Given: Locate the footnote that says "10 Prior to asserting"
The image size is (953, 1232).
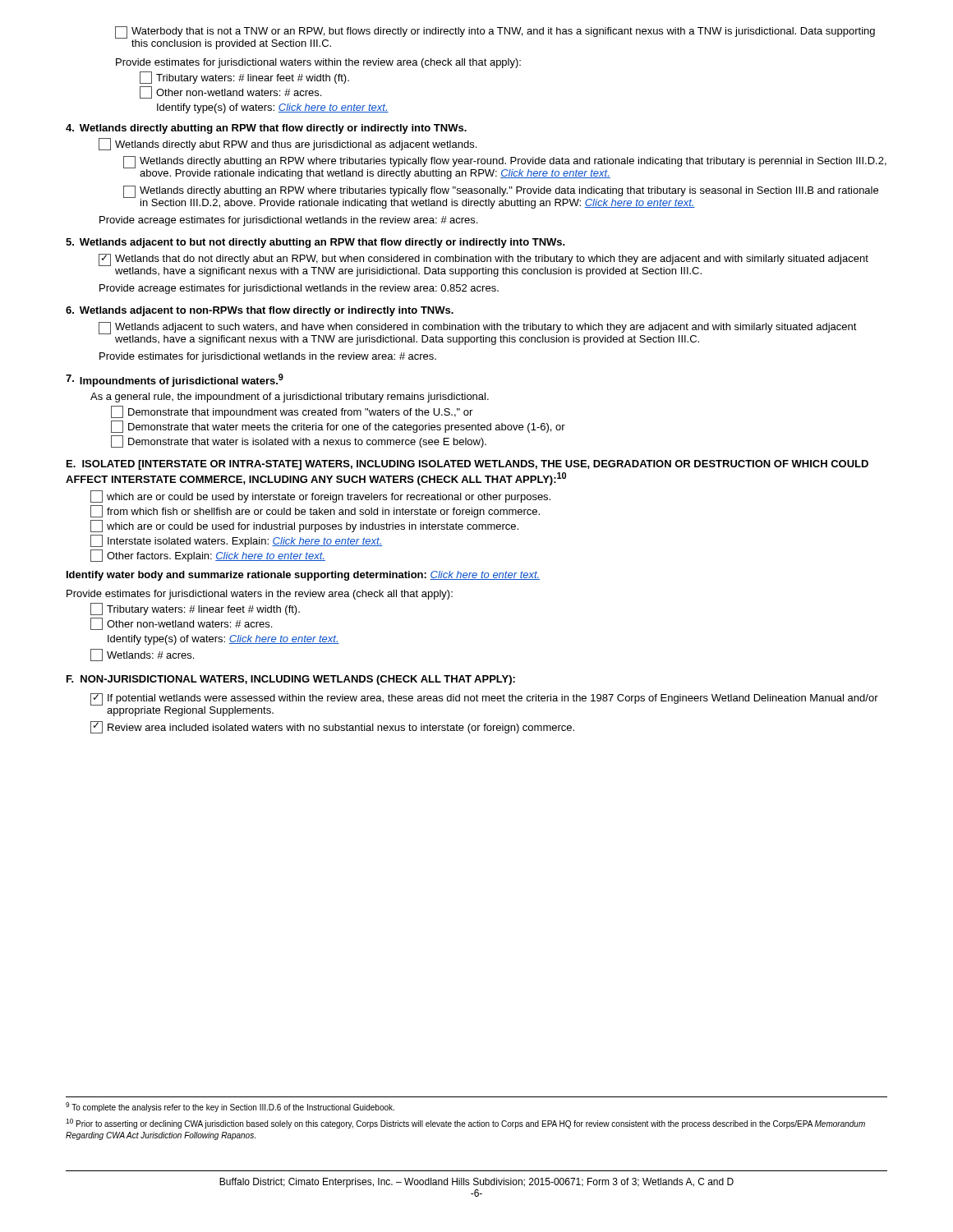Looking at the screenshot, I should point(466,1128).
